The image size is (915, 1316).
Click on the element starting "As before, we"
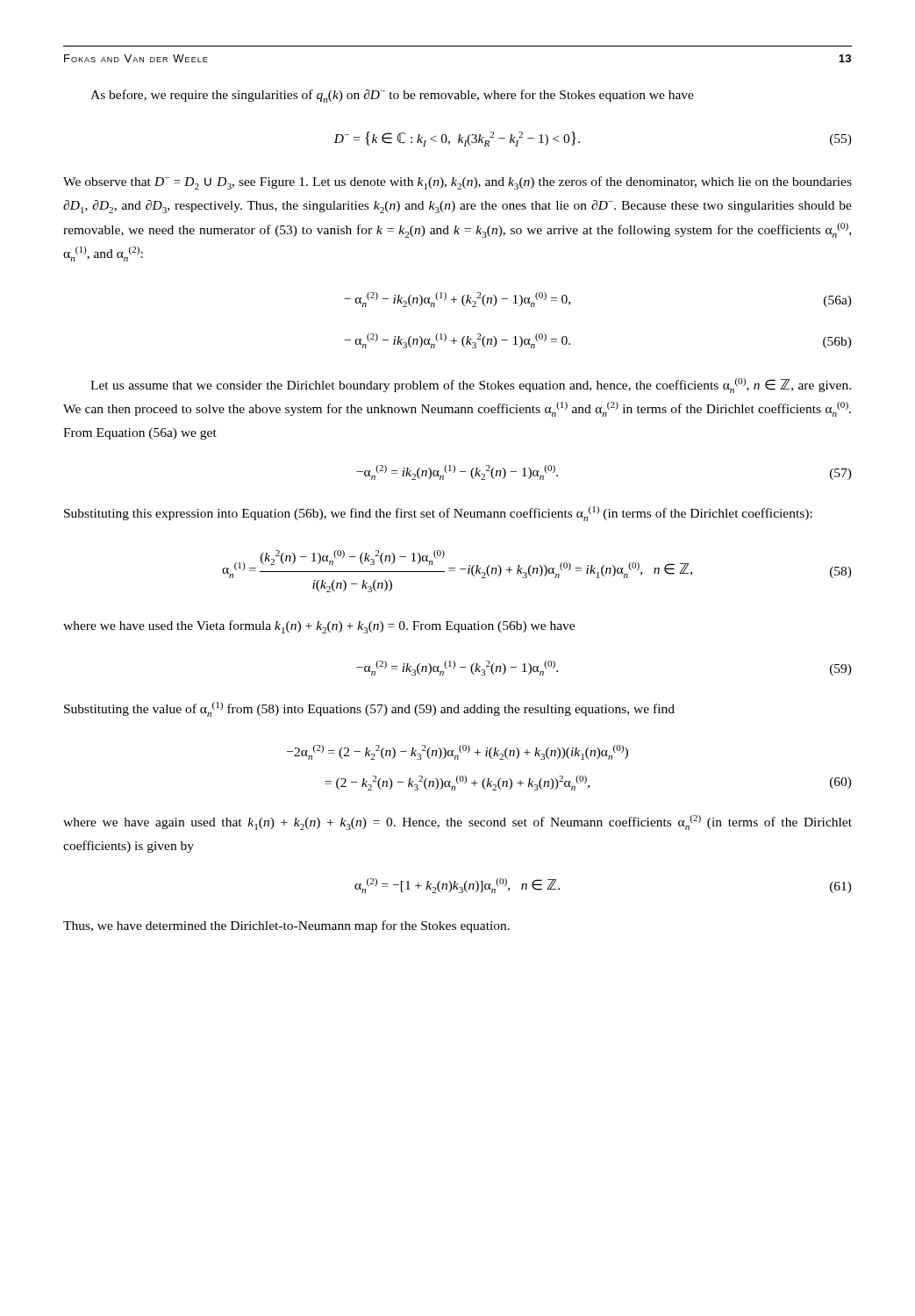(392, 94)
